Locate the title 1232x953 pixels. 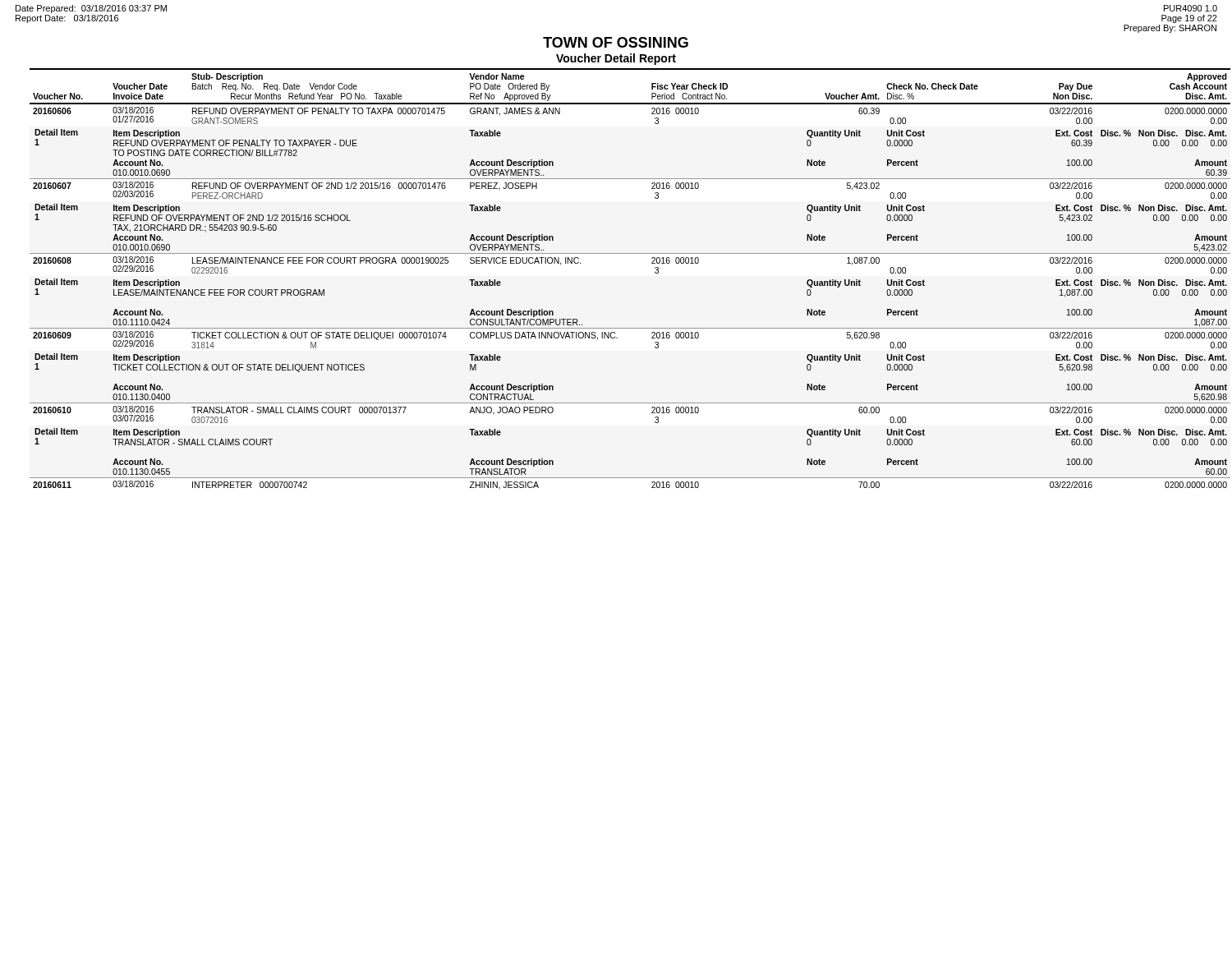click(x=616, y=43)
